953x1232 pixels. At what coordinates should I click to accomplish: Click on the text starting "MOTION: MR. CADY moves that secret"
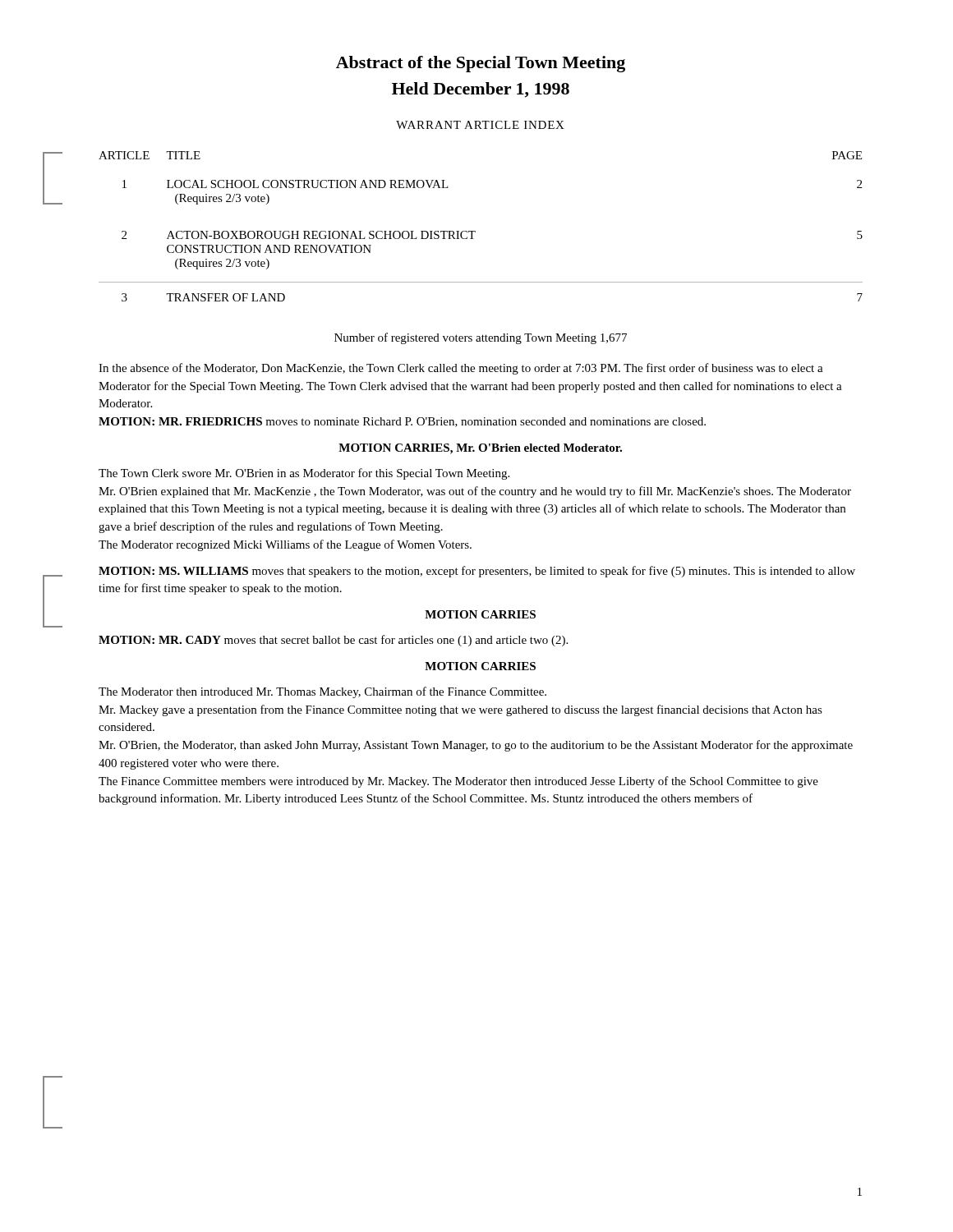[334, 640]
